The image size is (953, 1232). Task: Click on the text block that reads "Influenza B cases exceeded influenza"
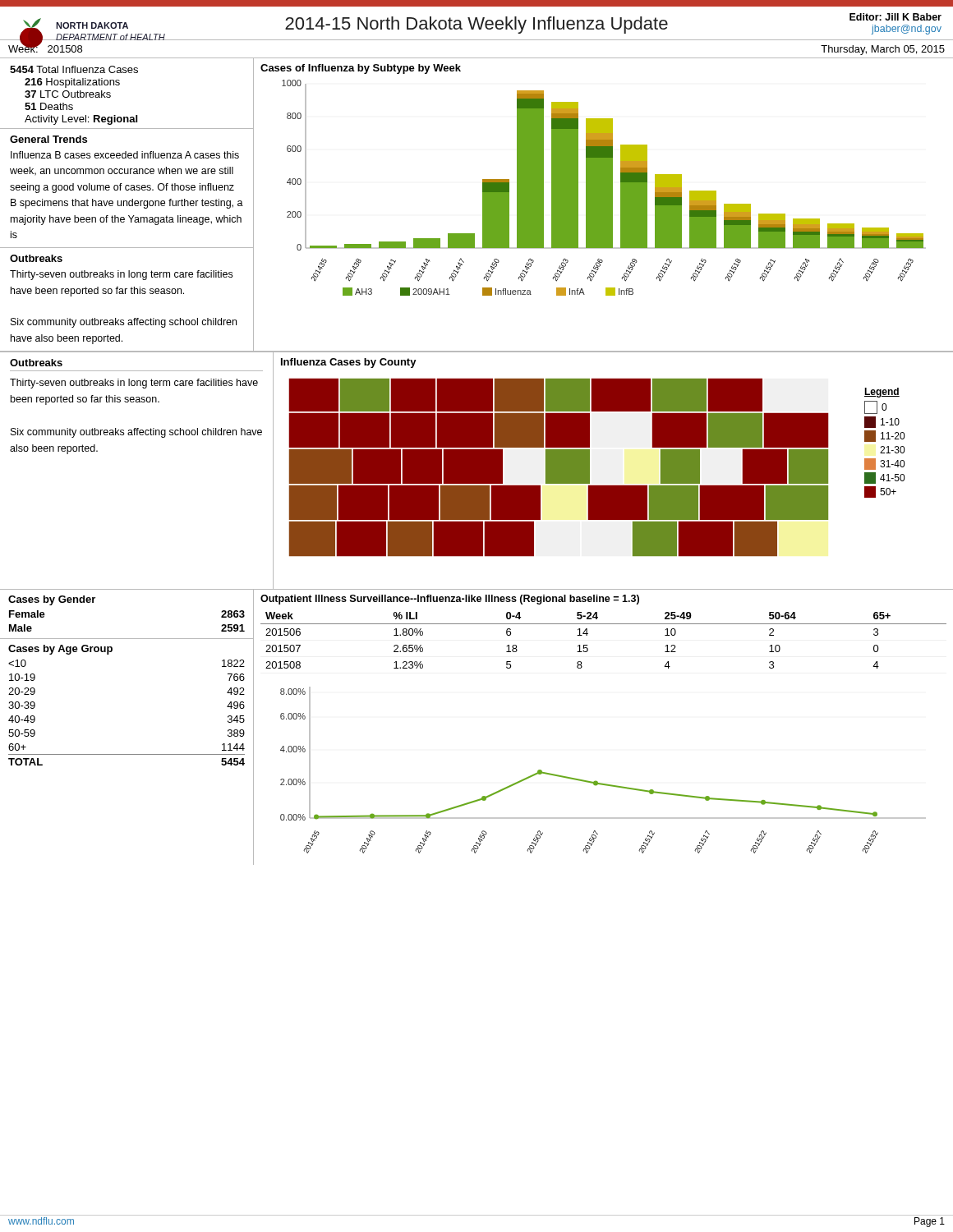point(126,195)
